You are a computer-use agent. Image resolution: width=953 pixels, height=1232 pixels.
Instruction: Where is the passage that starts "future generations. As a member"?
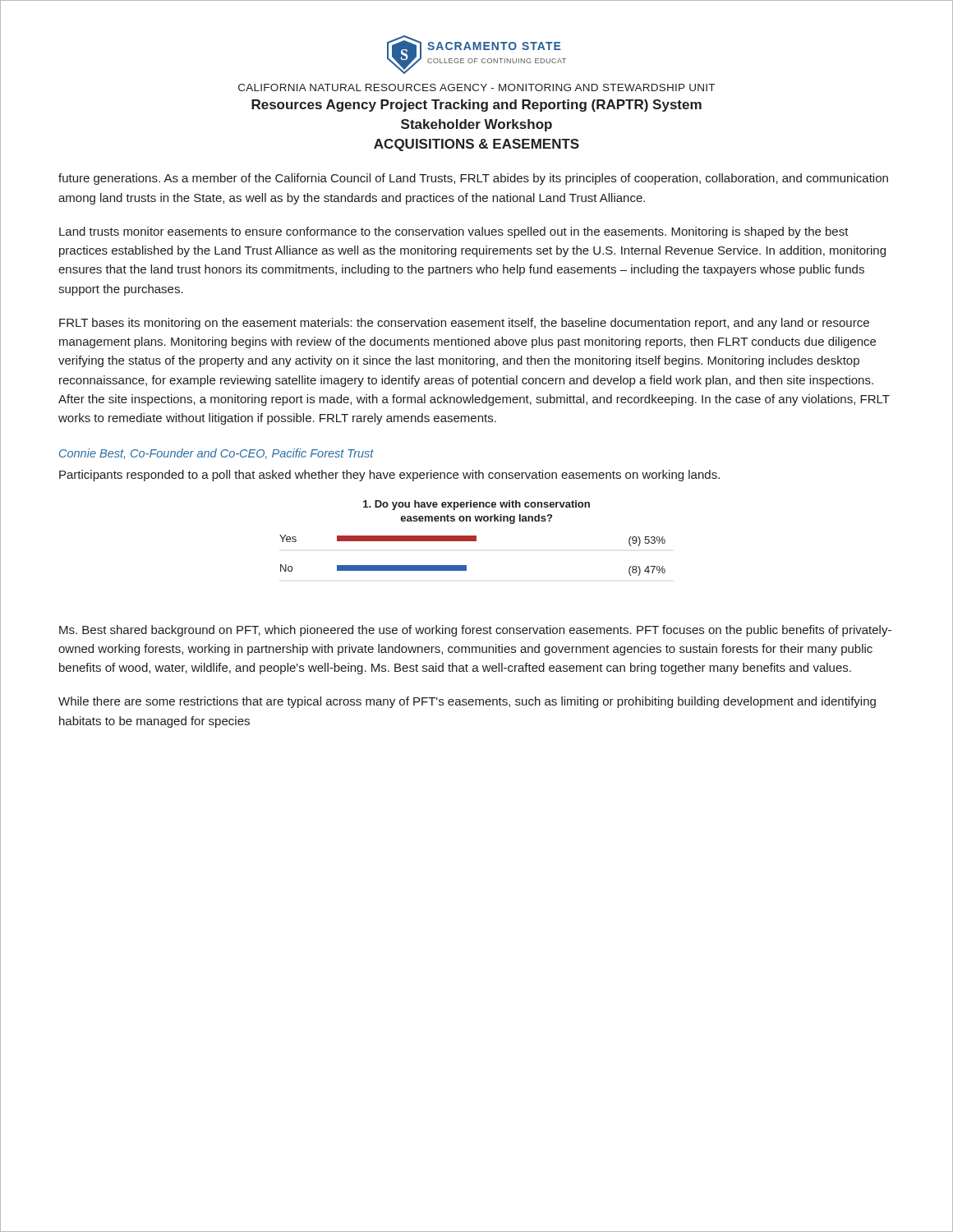tap(474, 188)
